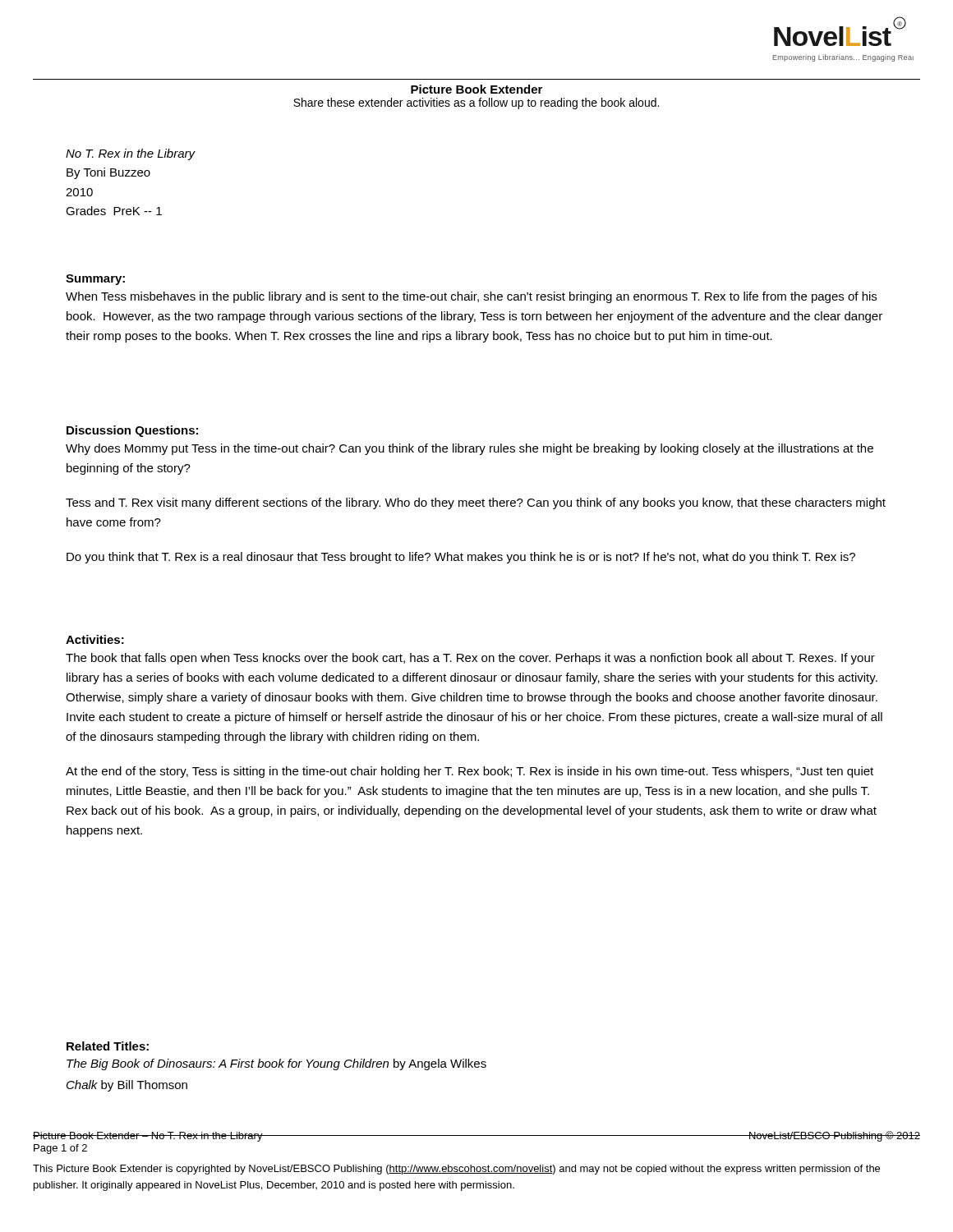Click the passage that begins "No T. Rex in the Library"
This screenshot has width=953, height=1232.
pyautogui.click(x=130, y=182)
